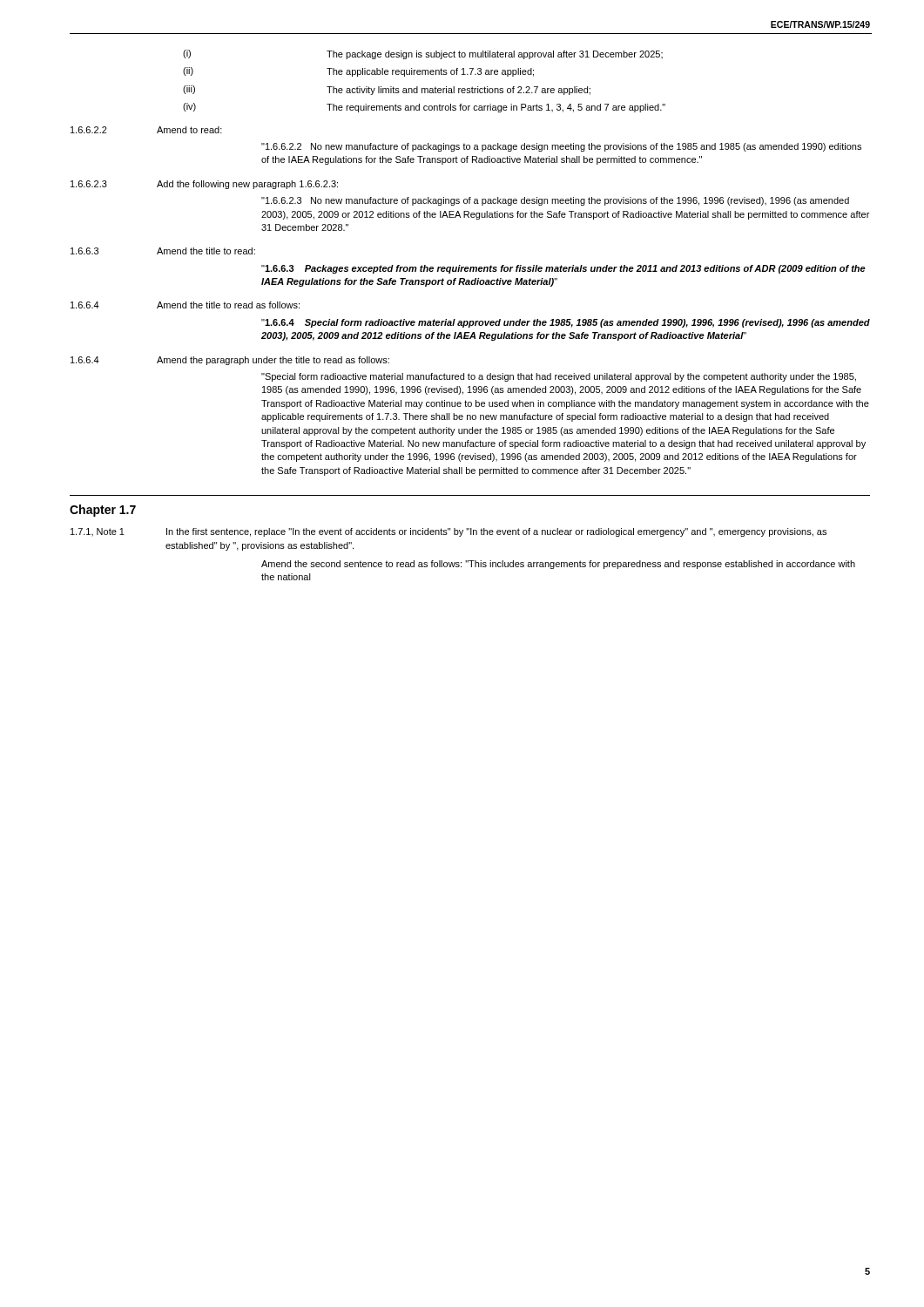Find the text block that says "6.6.4 Amend the paragraph"

[230, 360]
